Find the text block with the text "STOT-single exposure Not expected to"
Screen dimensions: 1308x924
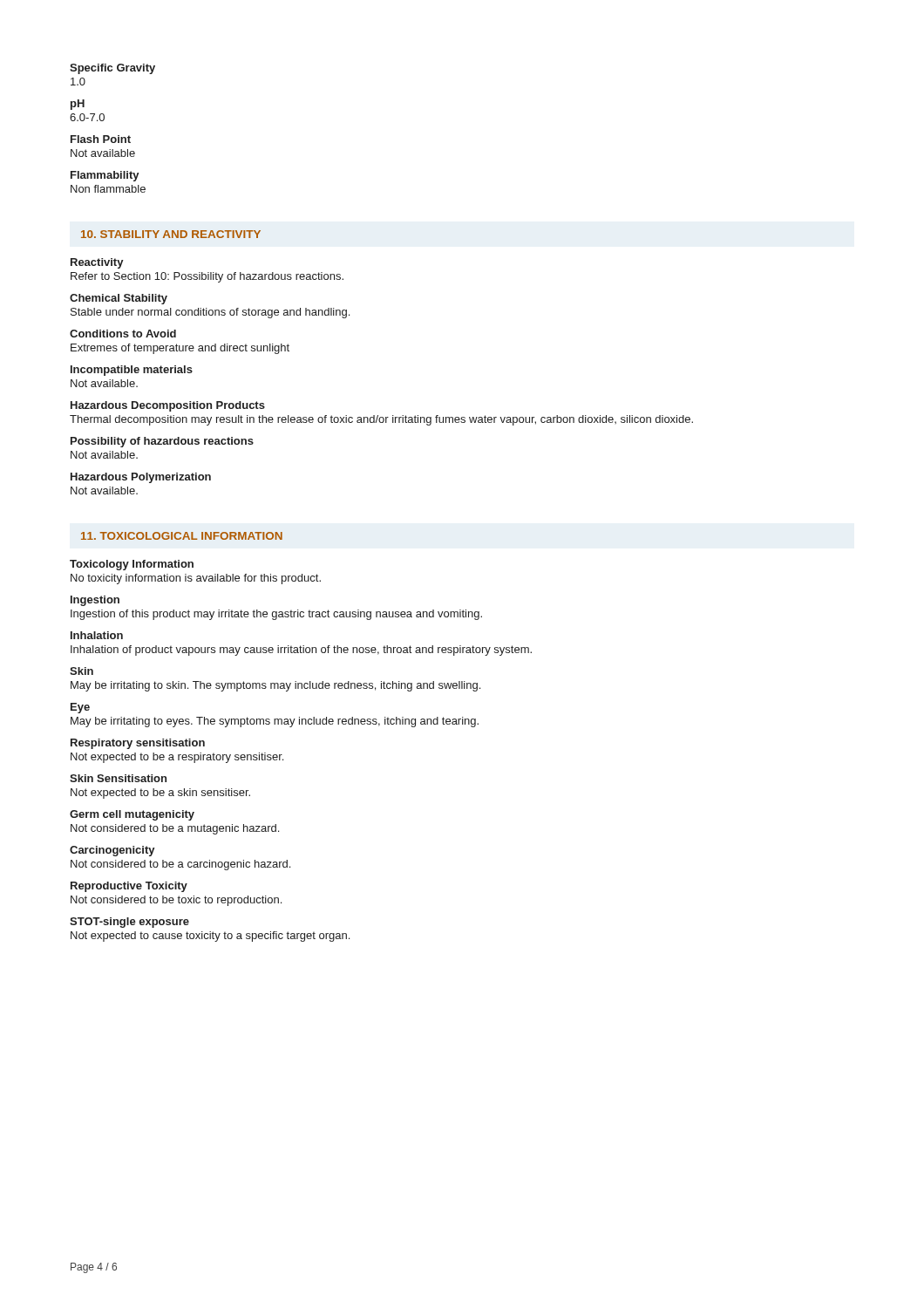coord(129,923)
